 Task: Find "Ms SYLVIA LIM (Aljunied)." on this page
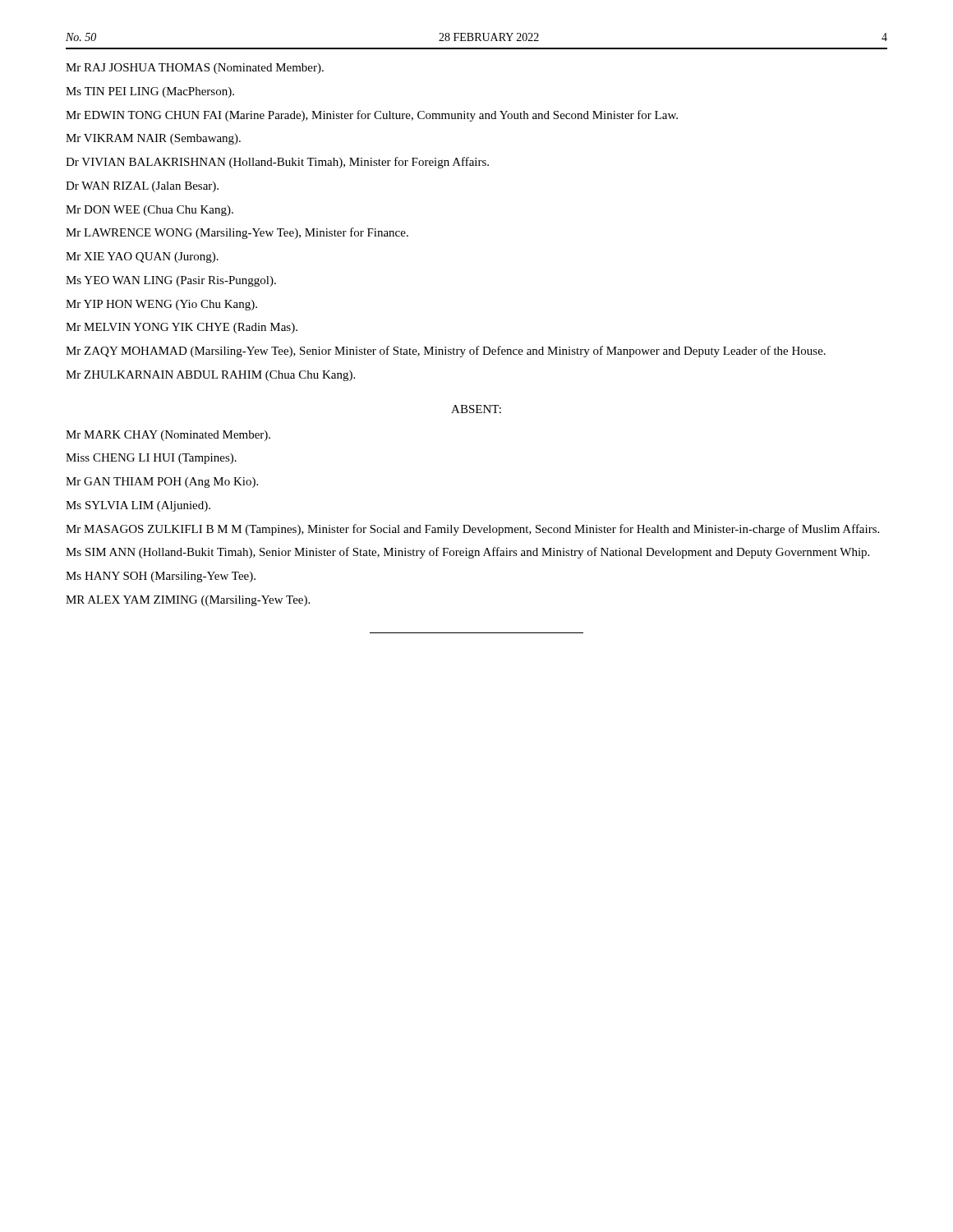[138, 505]
